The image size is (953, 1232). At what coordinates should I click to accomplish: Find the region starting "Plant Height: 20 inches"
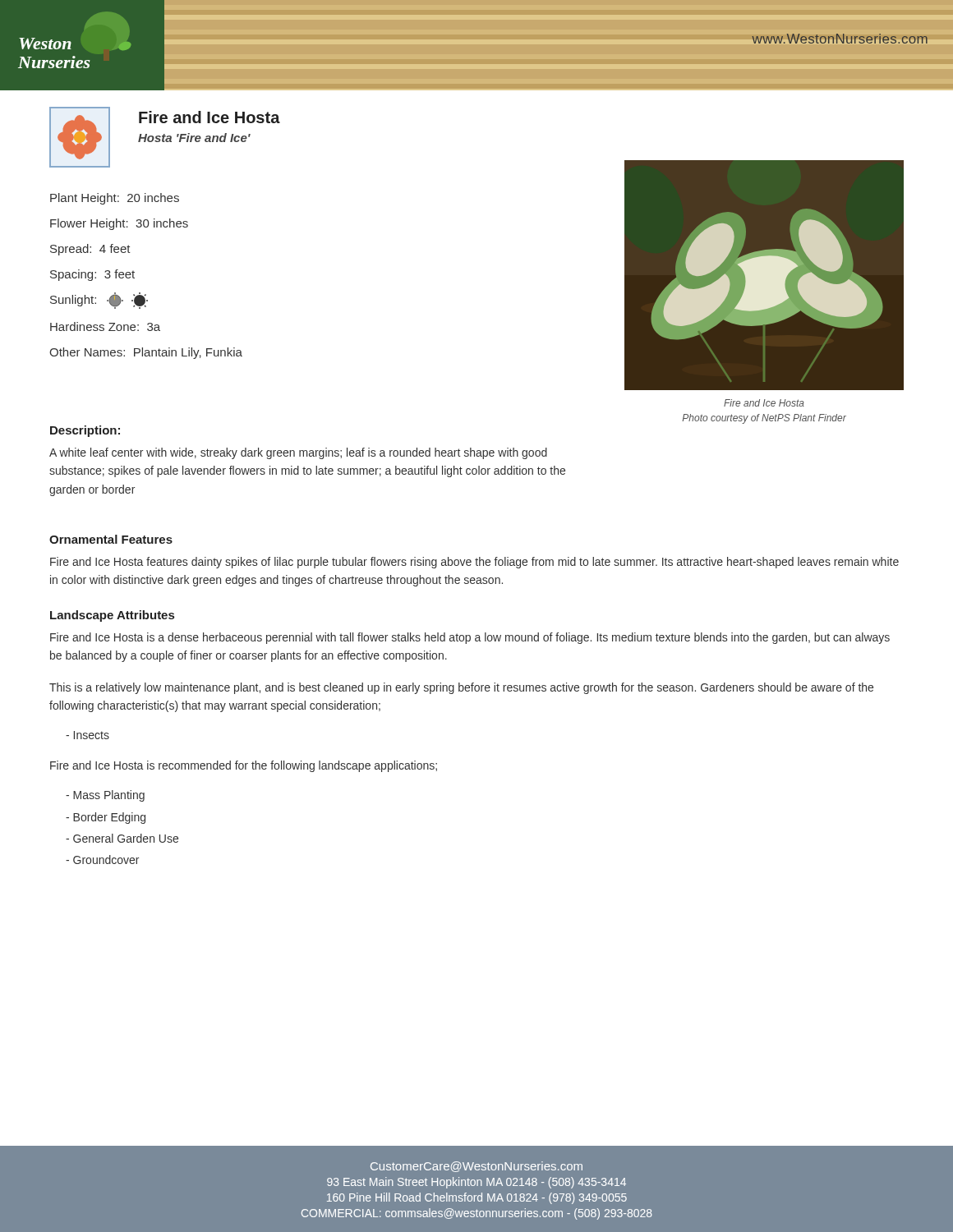coord(114,198)
